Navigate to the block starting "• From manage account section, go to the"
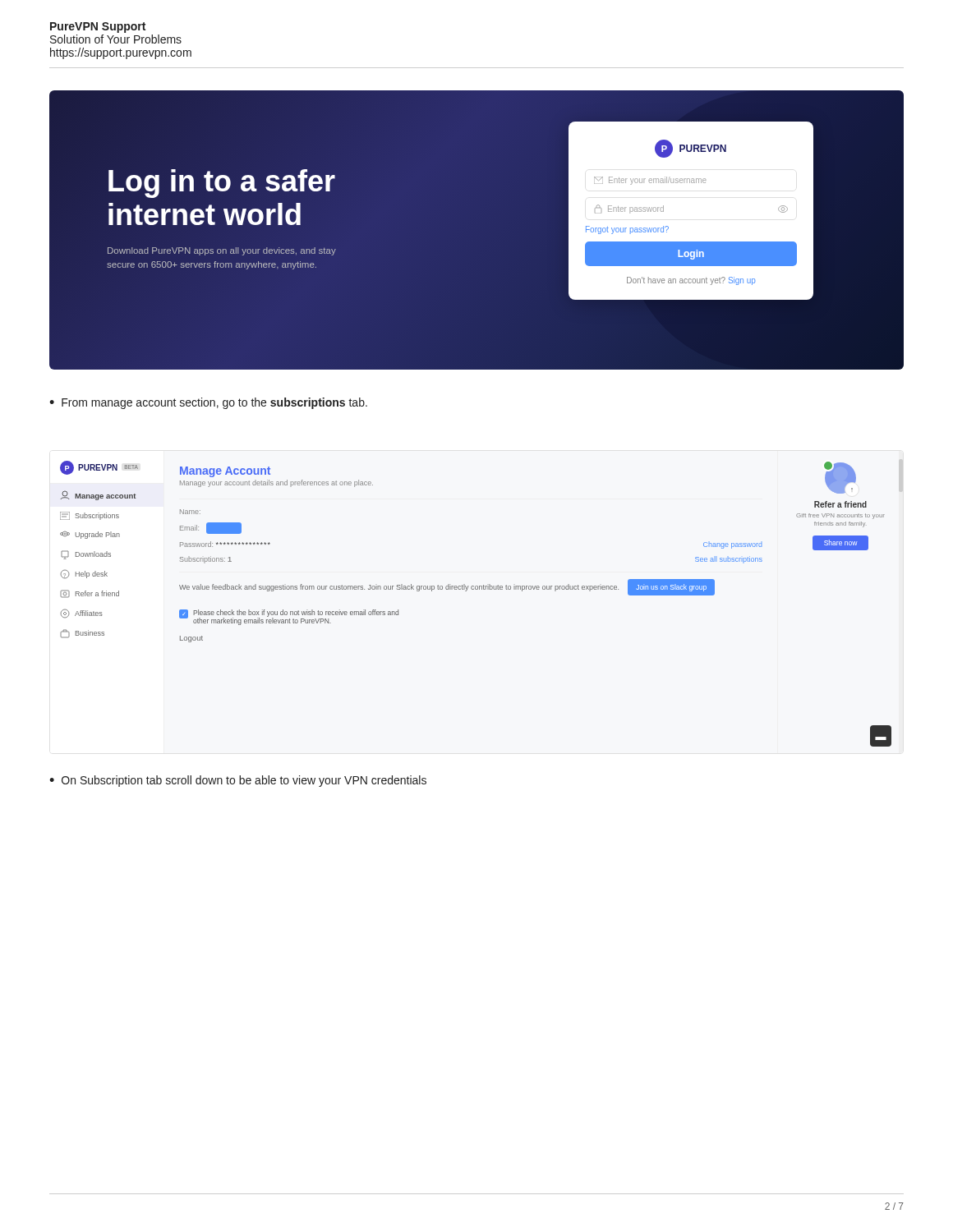This screenshot has width=953, height=1232. (209, 404)
